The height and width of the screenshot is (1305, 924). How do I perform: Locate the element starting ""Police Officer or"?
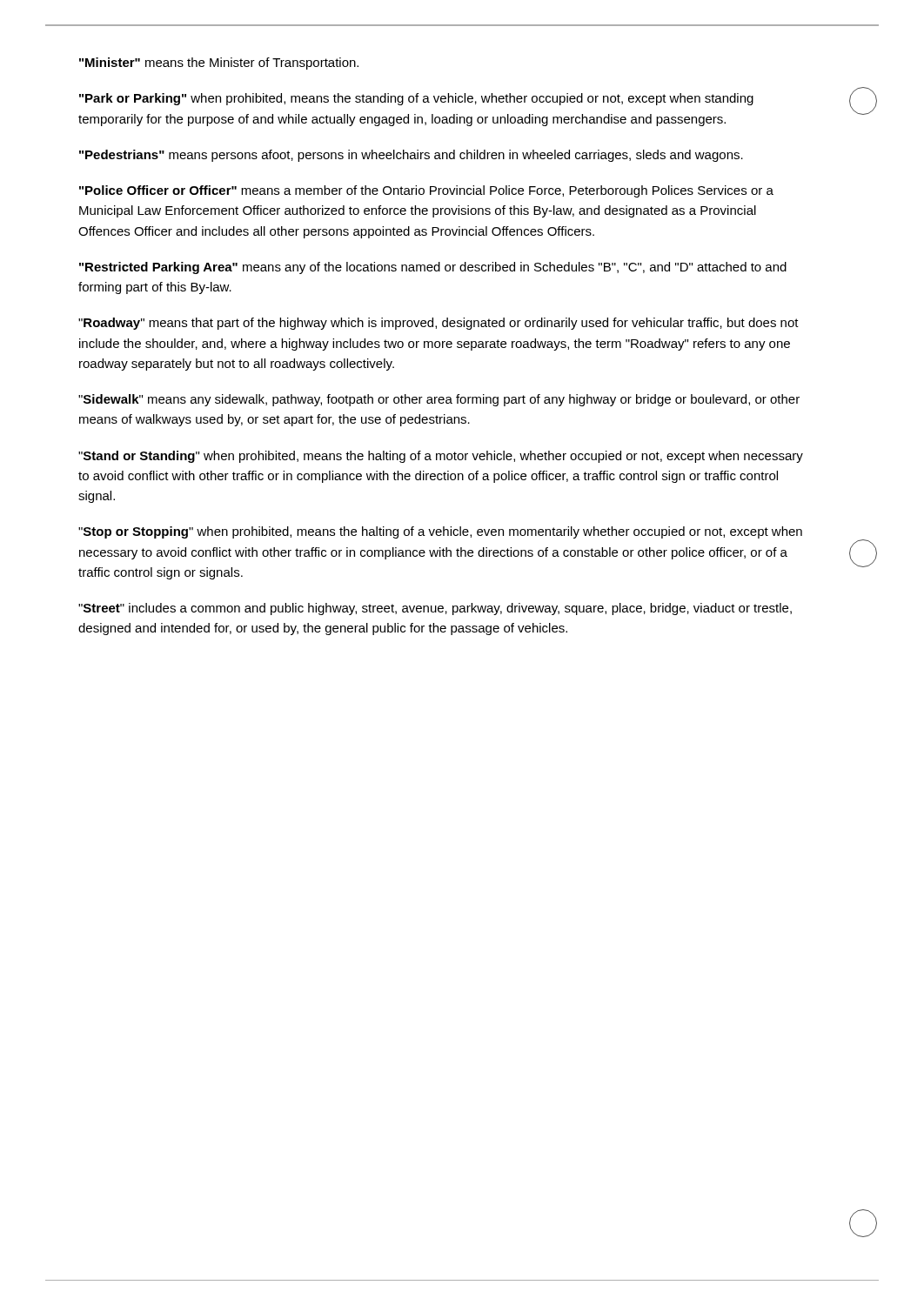click(426, 210)
